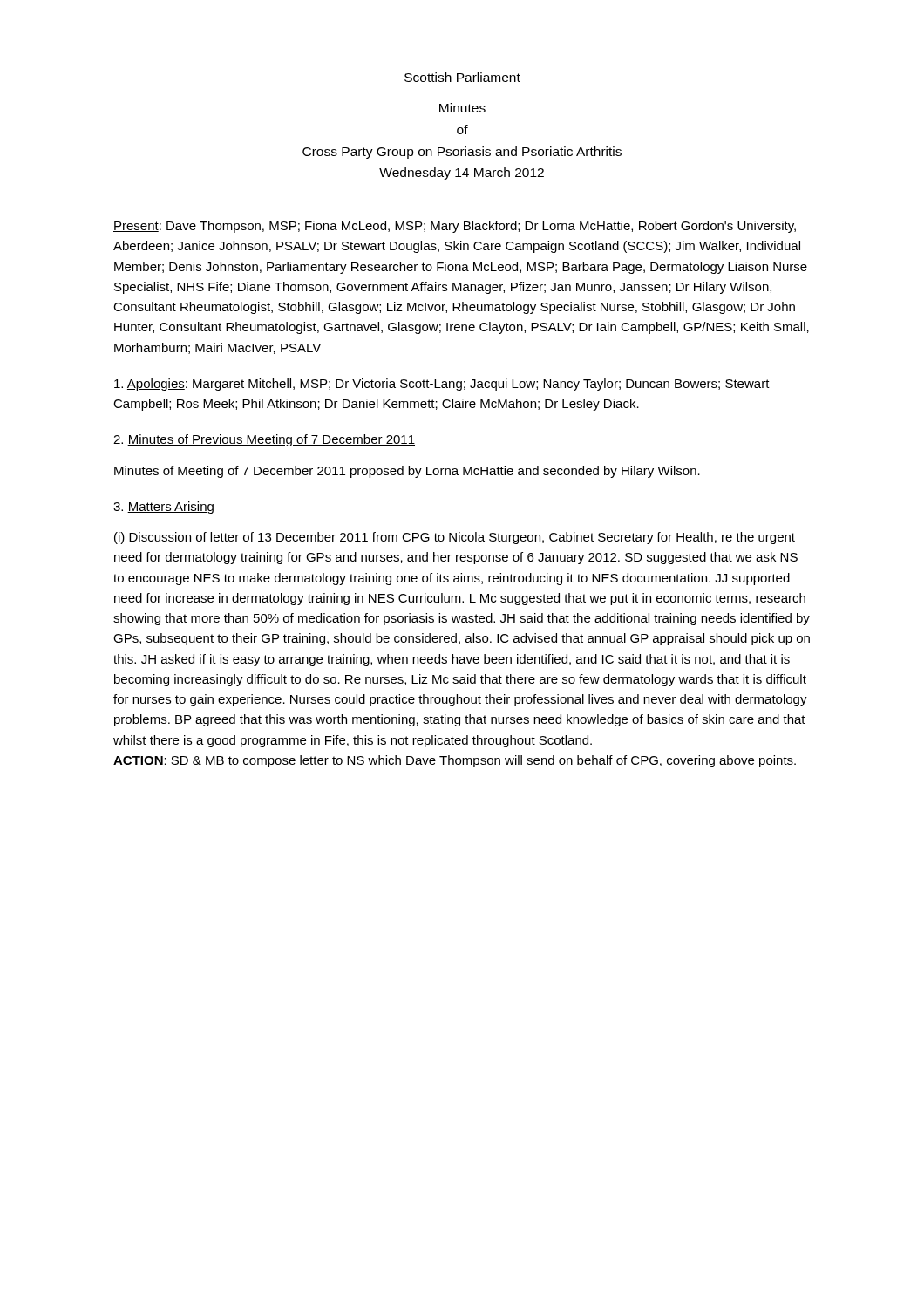
Task: Click on the section header with the text "3. Matters Arising"
Action: click(164, 506)
